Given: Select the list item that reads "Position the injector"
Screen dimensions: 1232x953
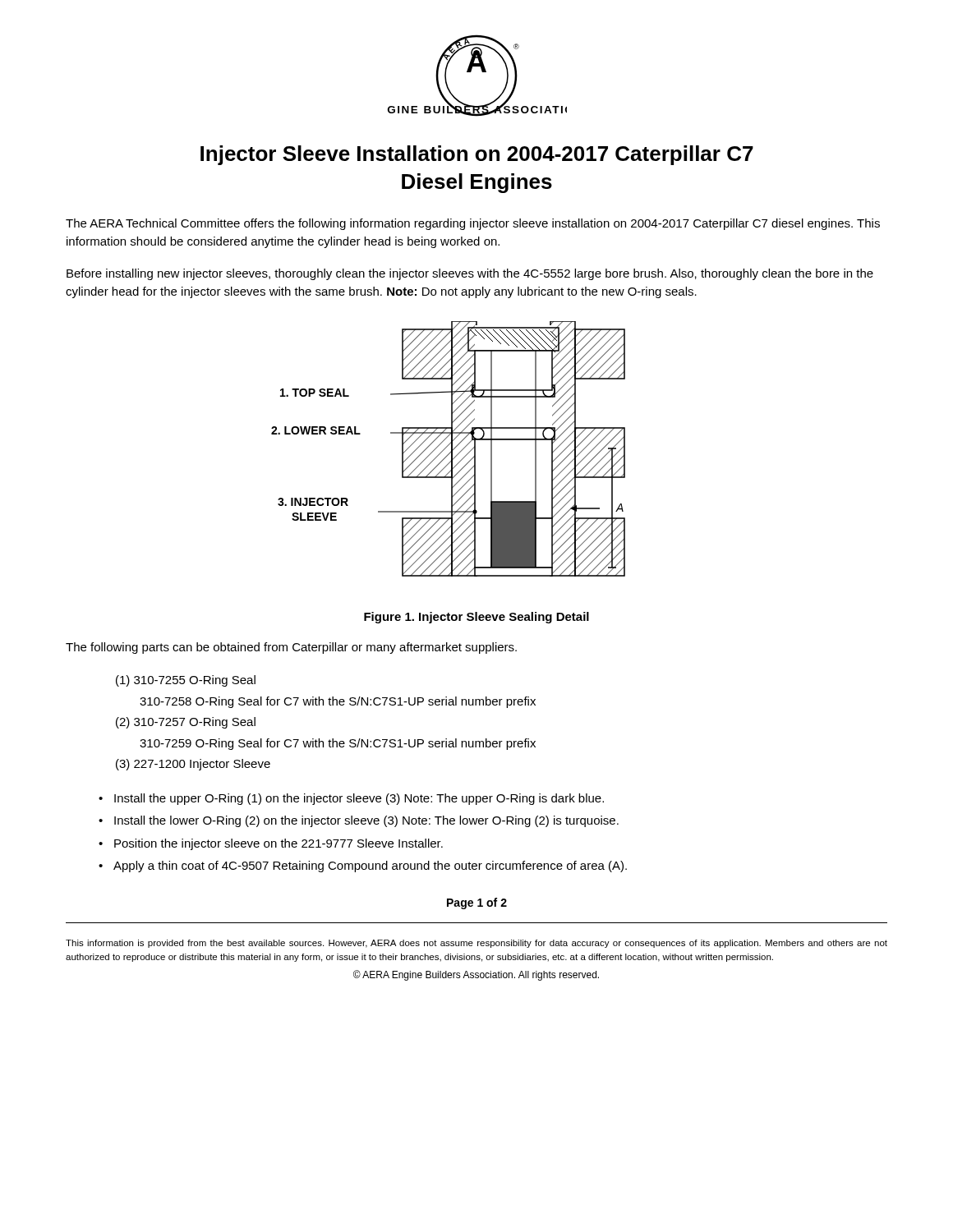Looking at the screenshot, I should tap(279, 843).
